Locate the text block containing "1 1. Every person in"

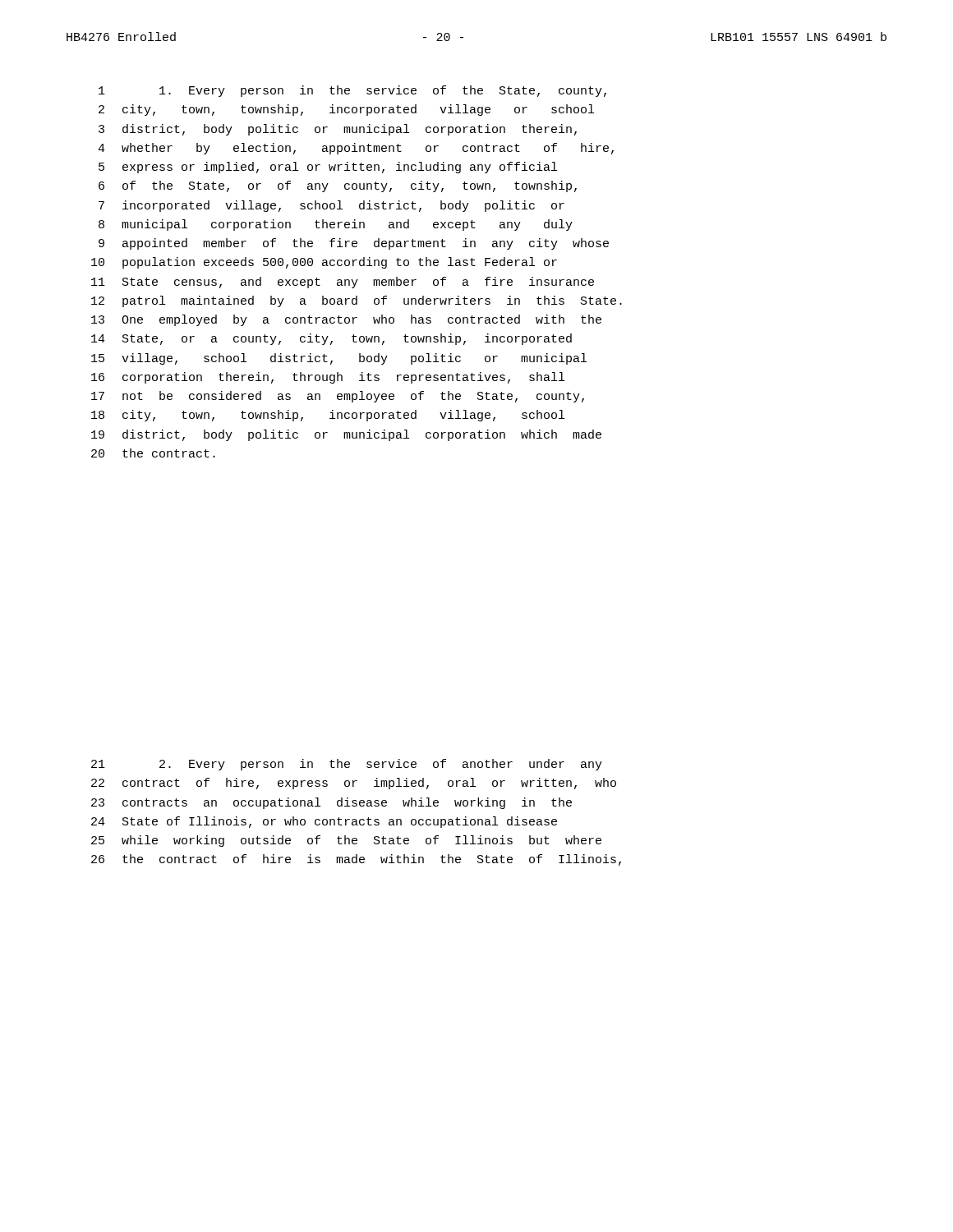(x=476, y=273)
